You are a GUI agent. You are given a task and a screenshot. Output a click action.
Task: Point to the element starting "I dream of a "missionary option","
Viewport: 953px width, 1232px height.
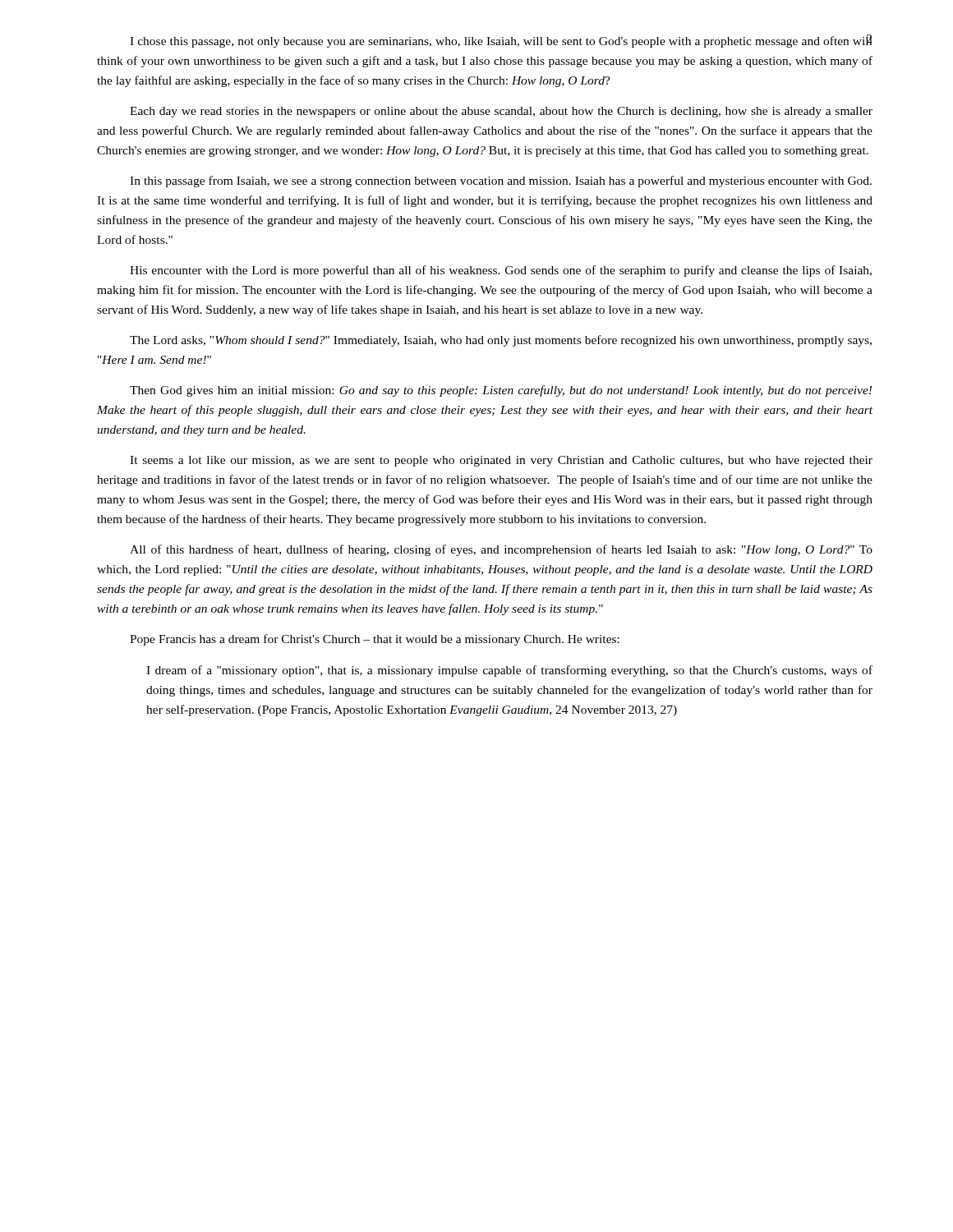point(509,690)
